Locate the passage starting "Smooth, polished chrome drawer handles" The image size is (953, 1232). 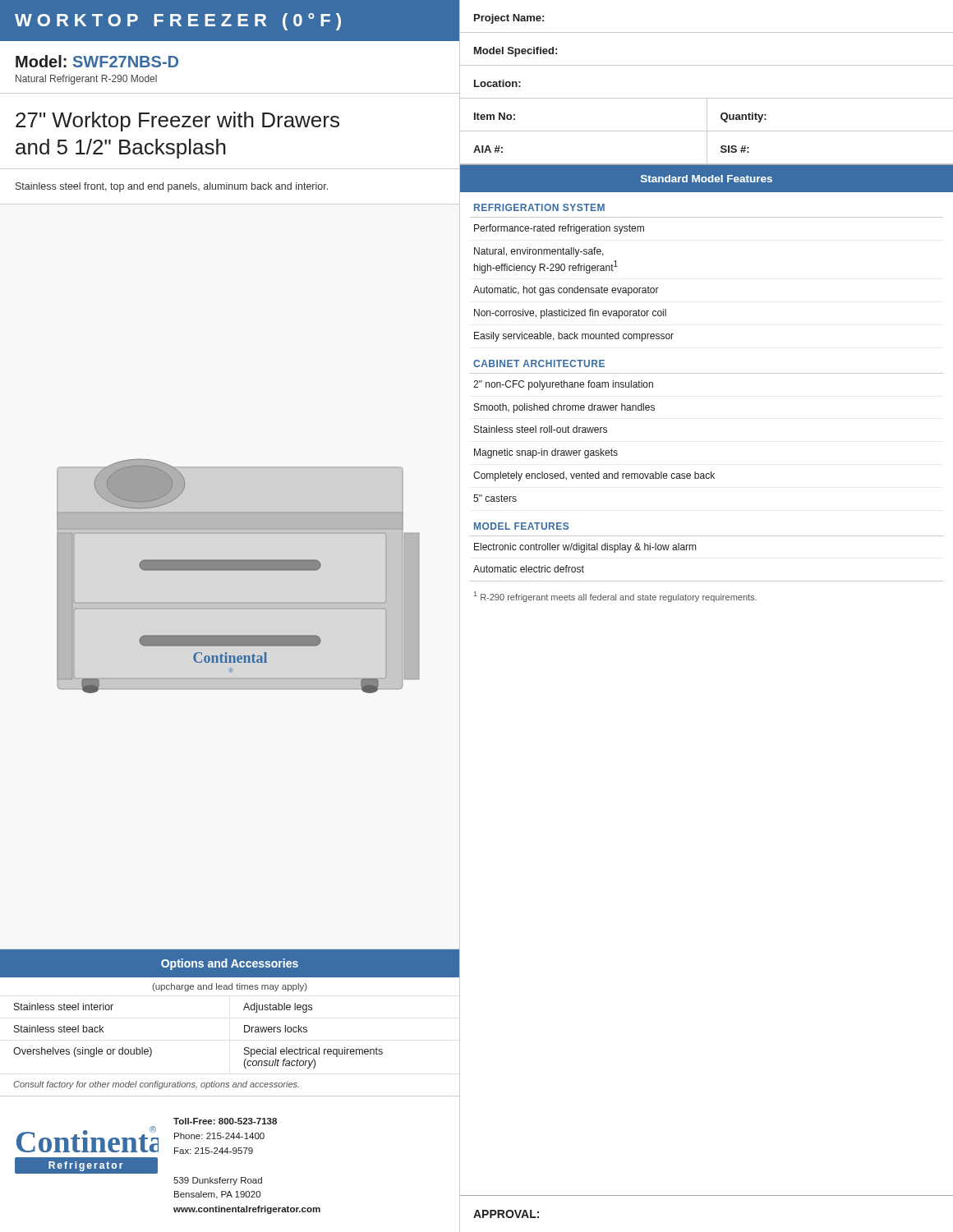[564, 407]
